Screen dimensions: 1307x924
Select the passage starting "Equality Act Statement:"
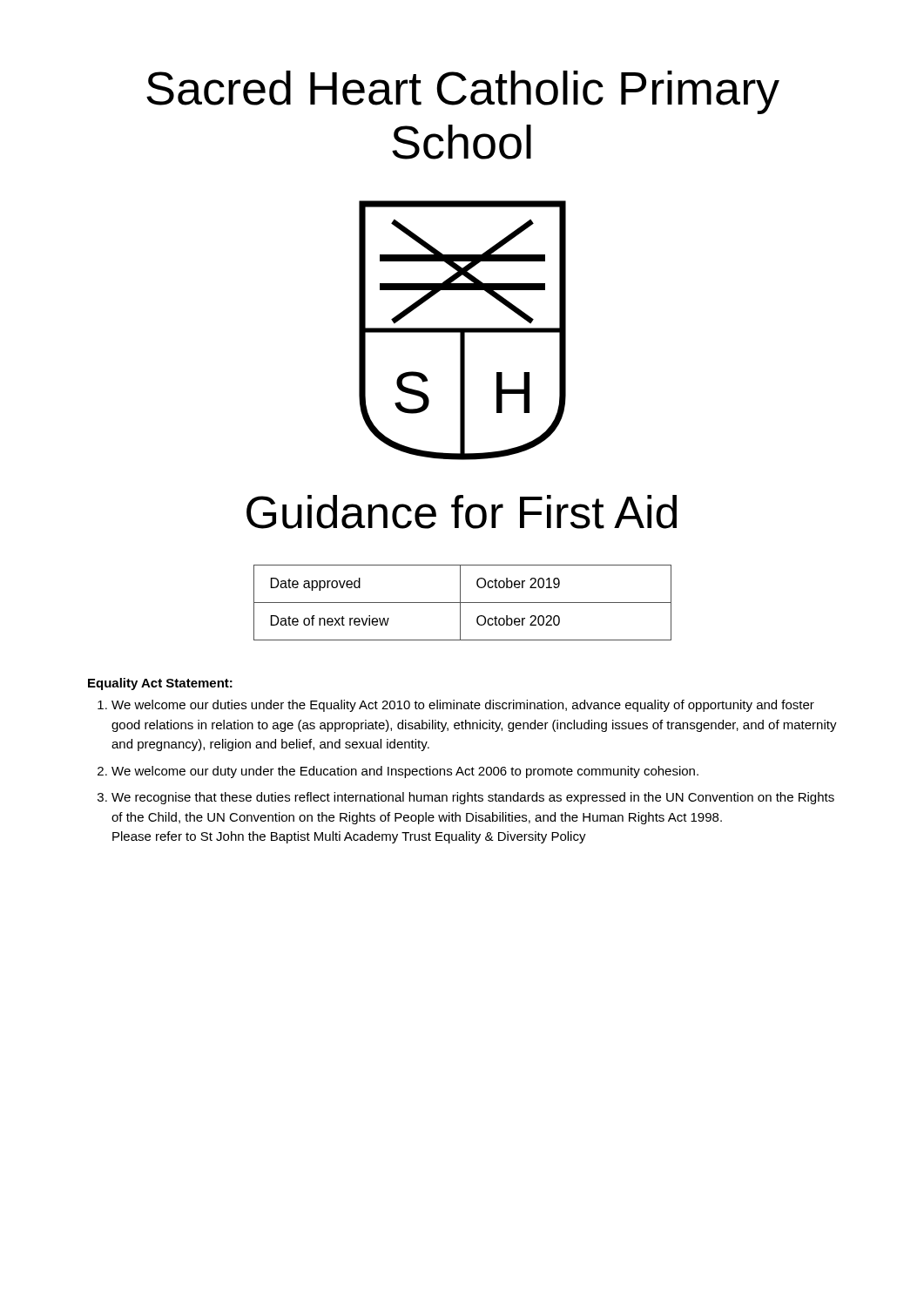[x=160, y=683]
